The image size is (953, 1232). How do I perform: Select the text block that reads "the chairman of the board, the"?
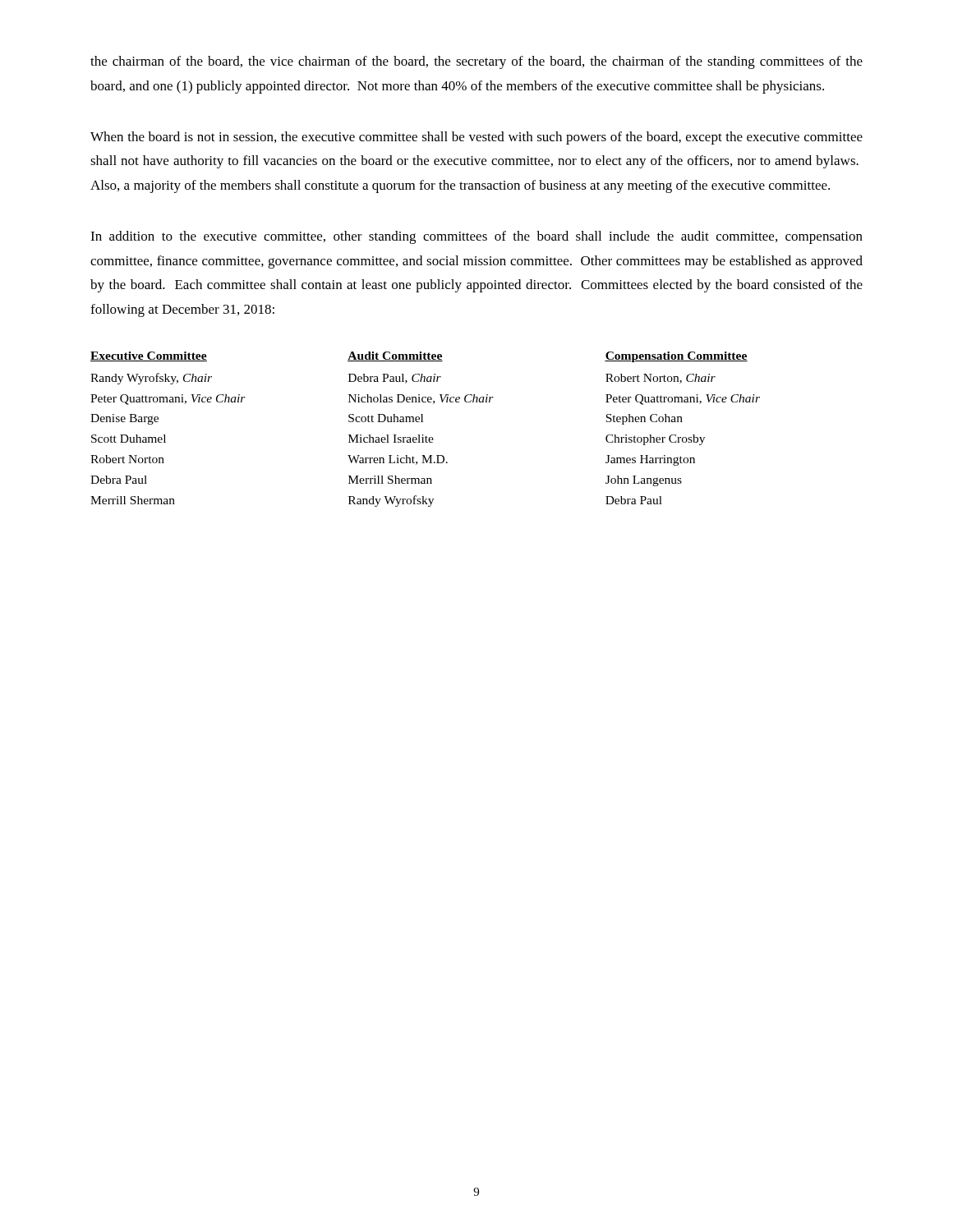[476, 73]
